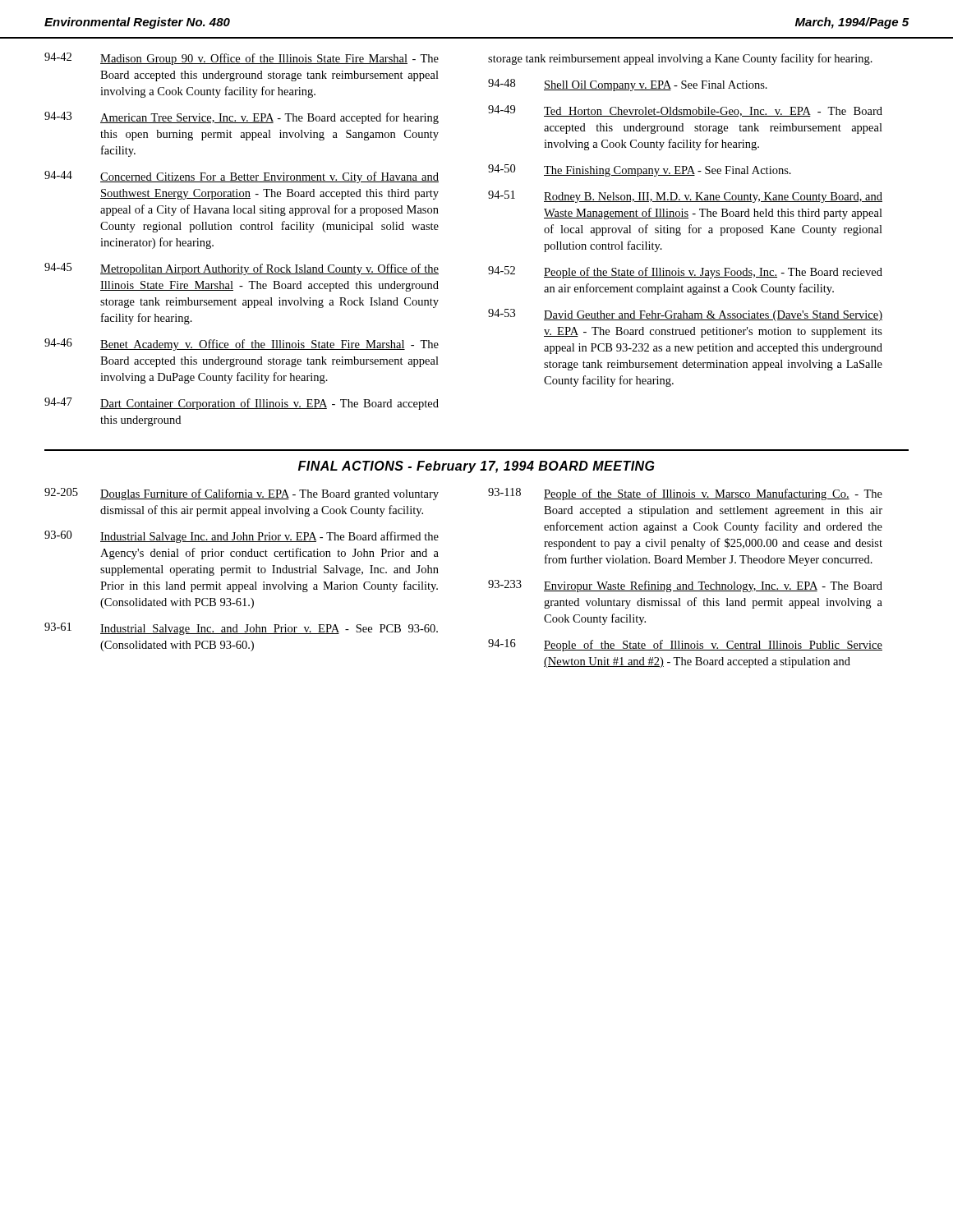Locate the text block with the text "storage tank reimbursement appeal involving a Kane County"
The image size is (953, 1232).
pyautogui.click(x=680, y=58)
